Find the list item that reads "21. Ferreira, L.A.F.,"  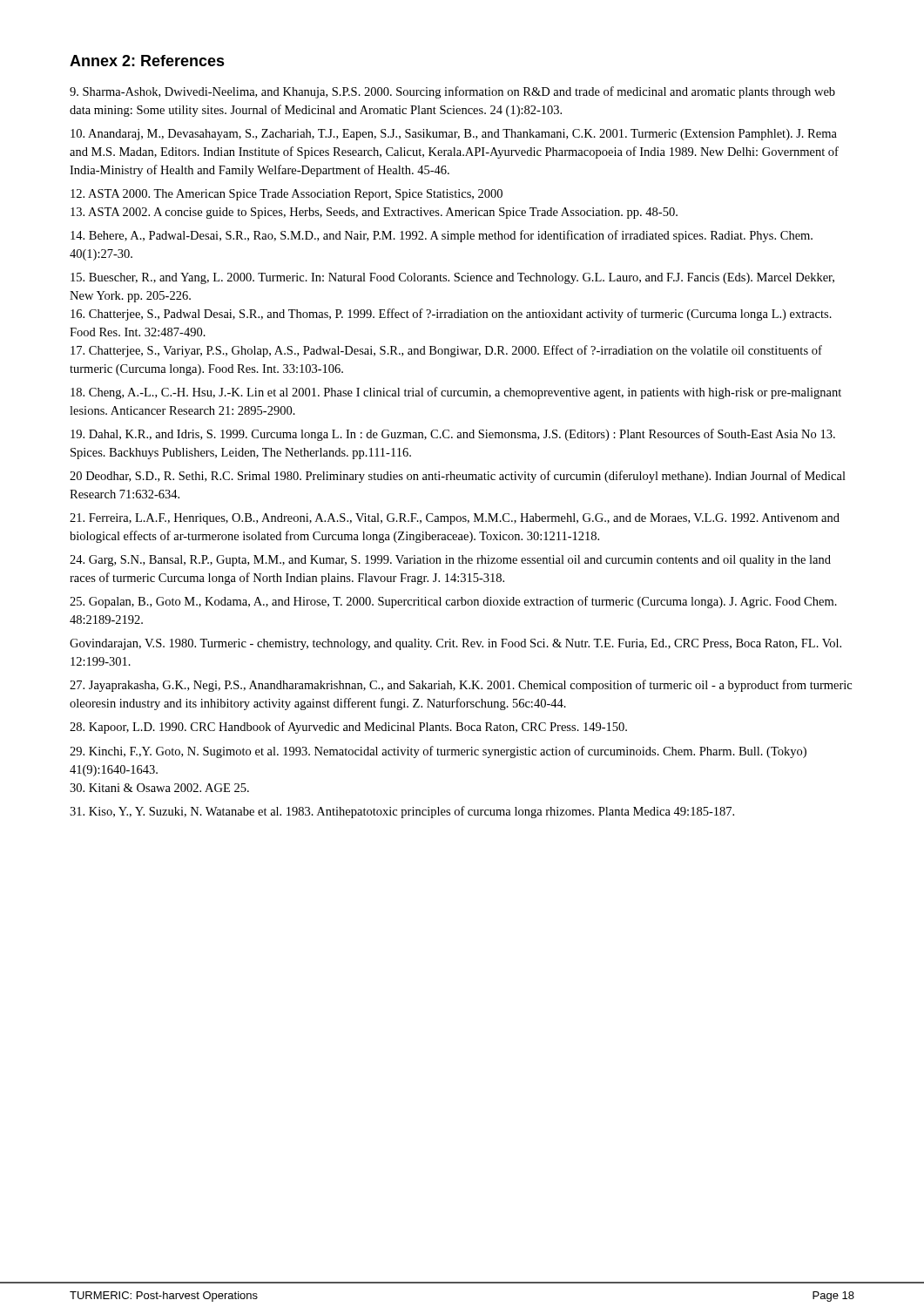pyautogui.click(x=455, y=527)
